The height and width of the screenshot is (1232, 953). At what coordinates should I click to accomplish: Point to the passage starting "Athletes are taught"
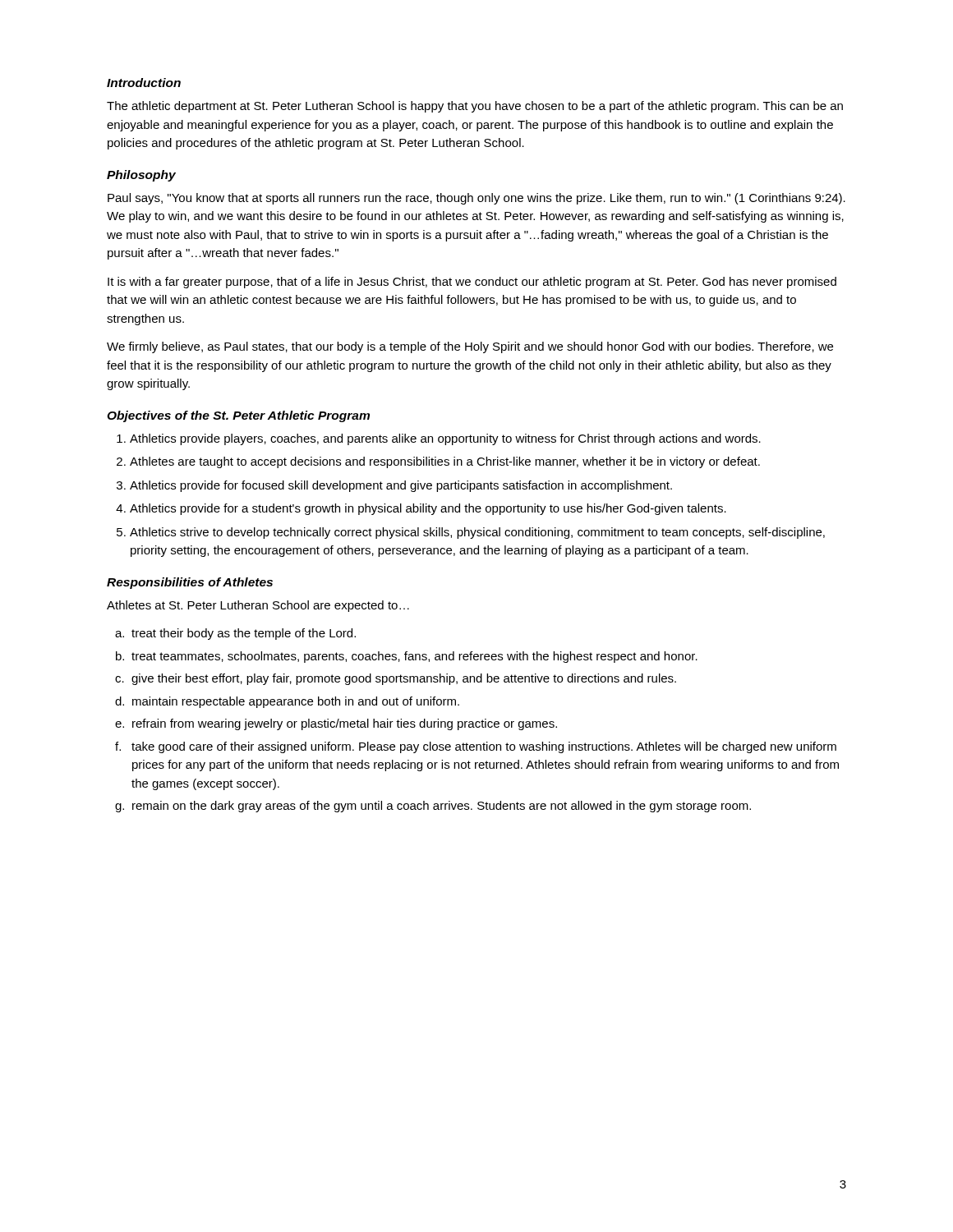pyautogui.click(x=488, y=462)
